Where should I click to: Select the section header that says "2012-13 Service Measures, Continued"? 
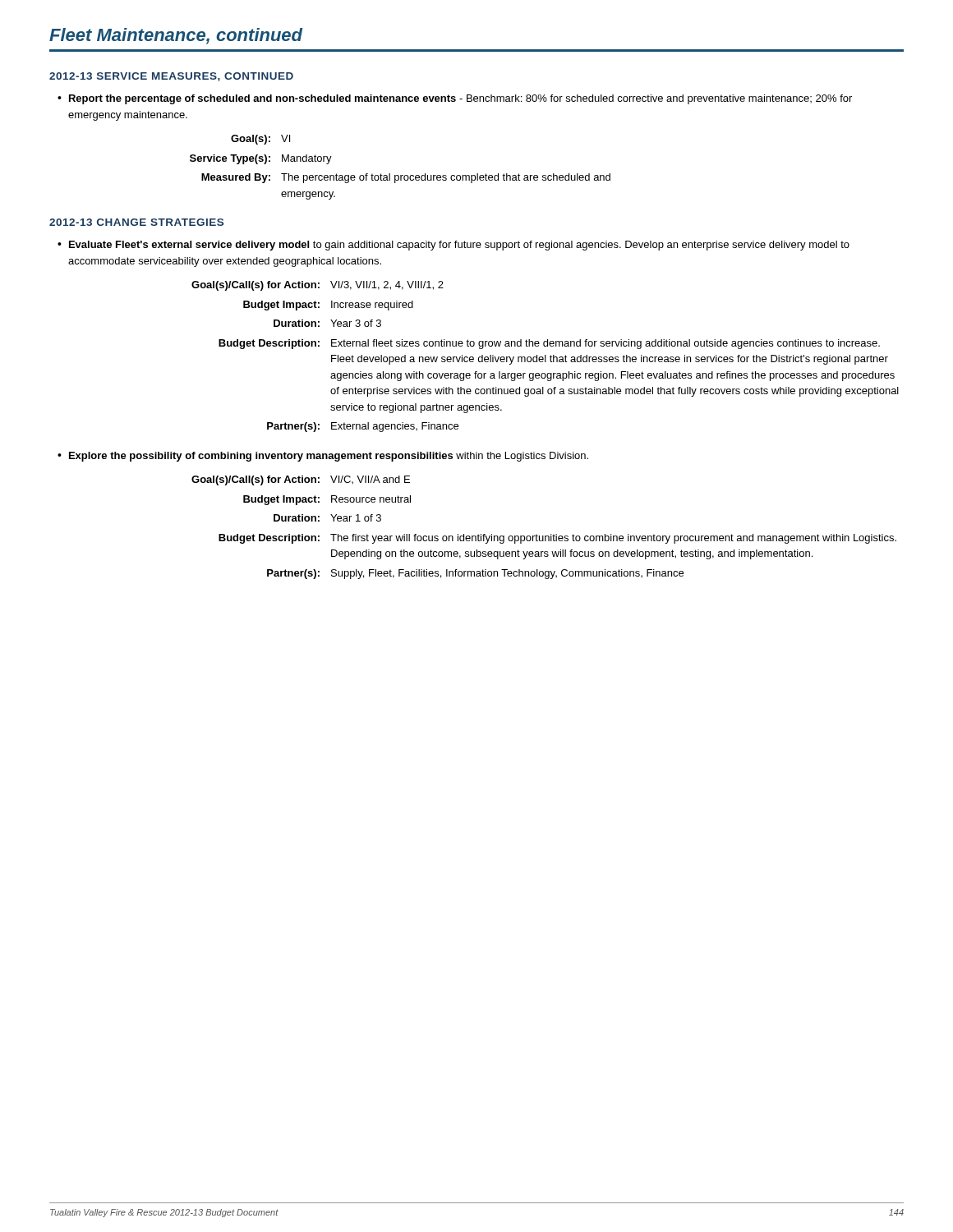click(x=172, y=76)
